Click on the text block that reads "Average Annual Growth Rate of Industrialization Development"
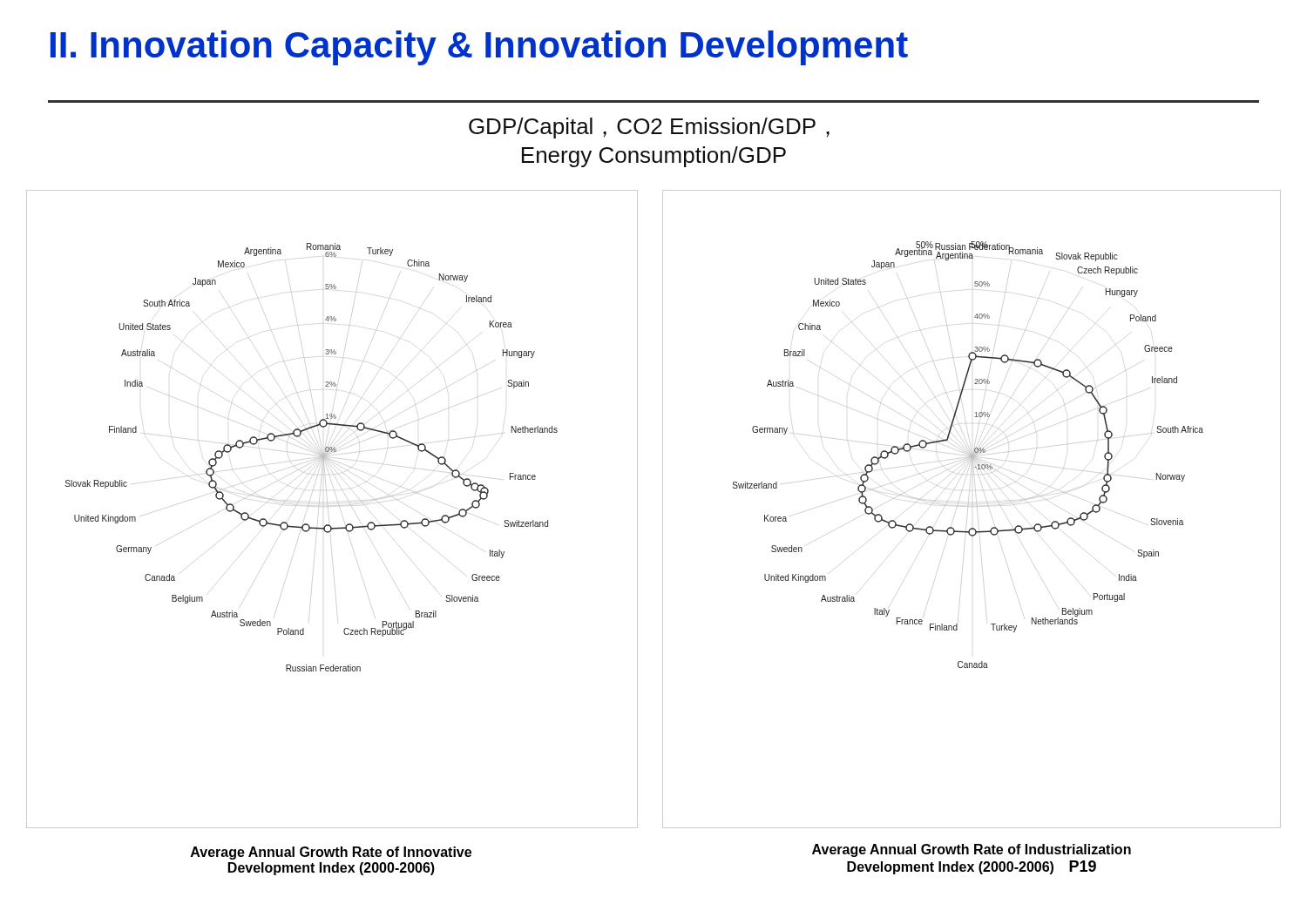Viewport: 1307px width, 924px height. pyautogui.click(x=971, y=859)
